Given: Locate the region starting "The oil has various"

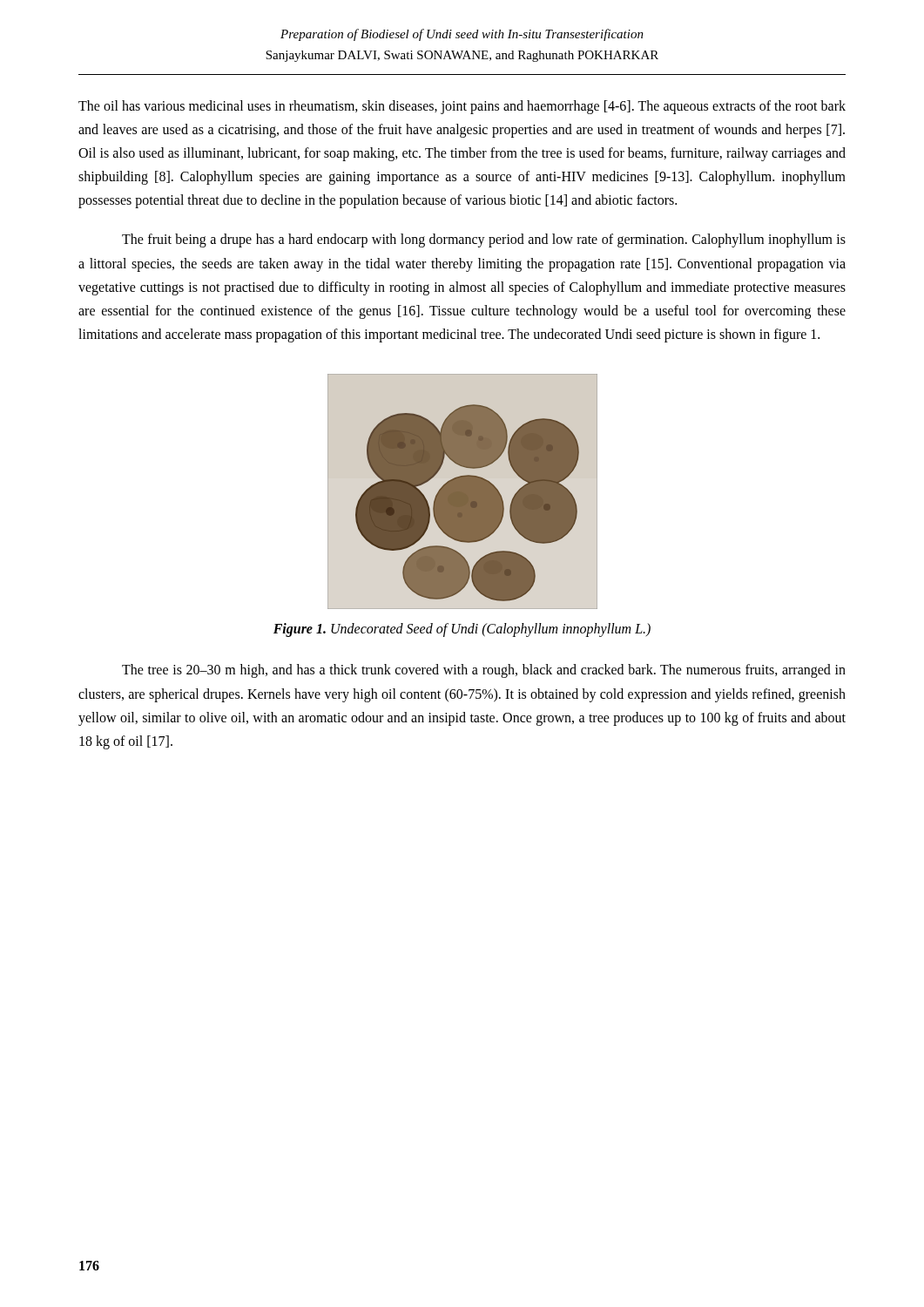Looking at the screenshot, I should click(462, 153).
